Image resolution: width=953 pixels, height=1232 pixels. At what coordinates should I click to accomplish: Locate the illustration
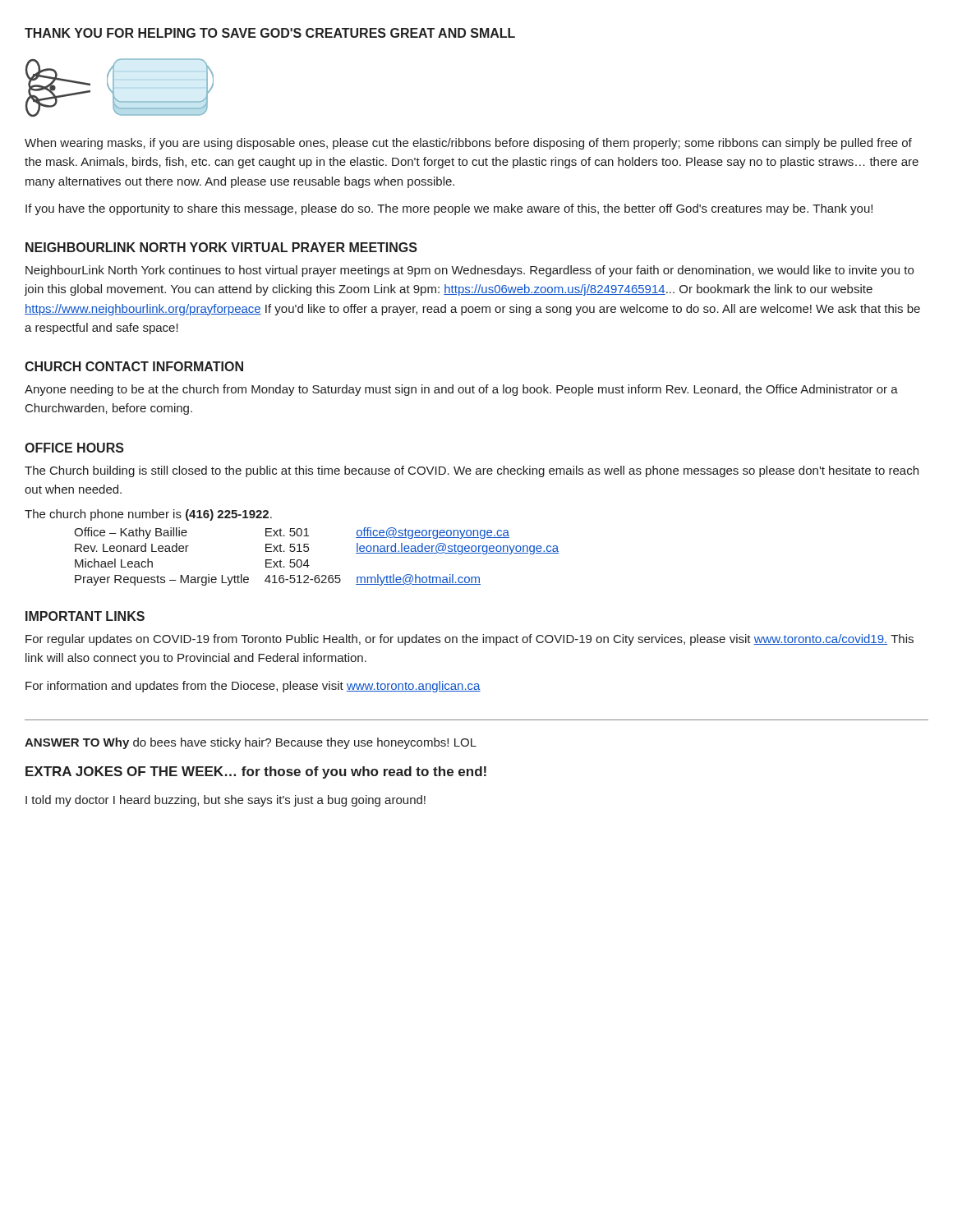pos(476,86)
